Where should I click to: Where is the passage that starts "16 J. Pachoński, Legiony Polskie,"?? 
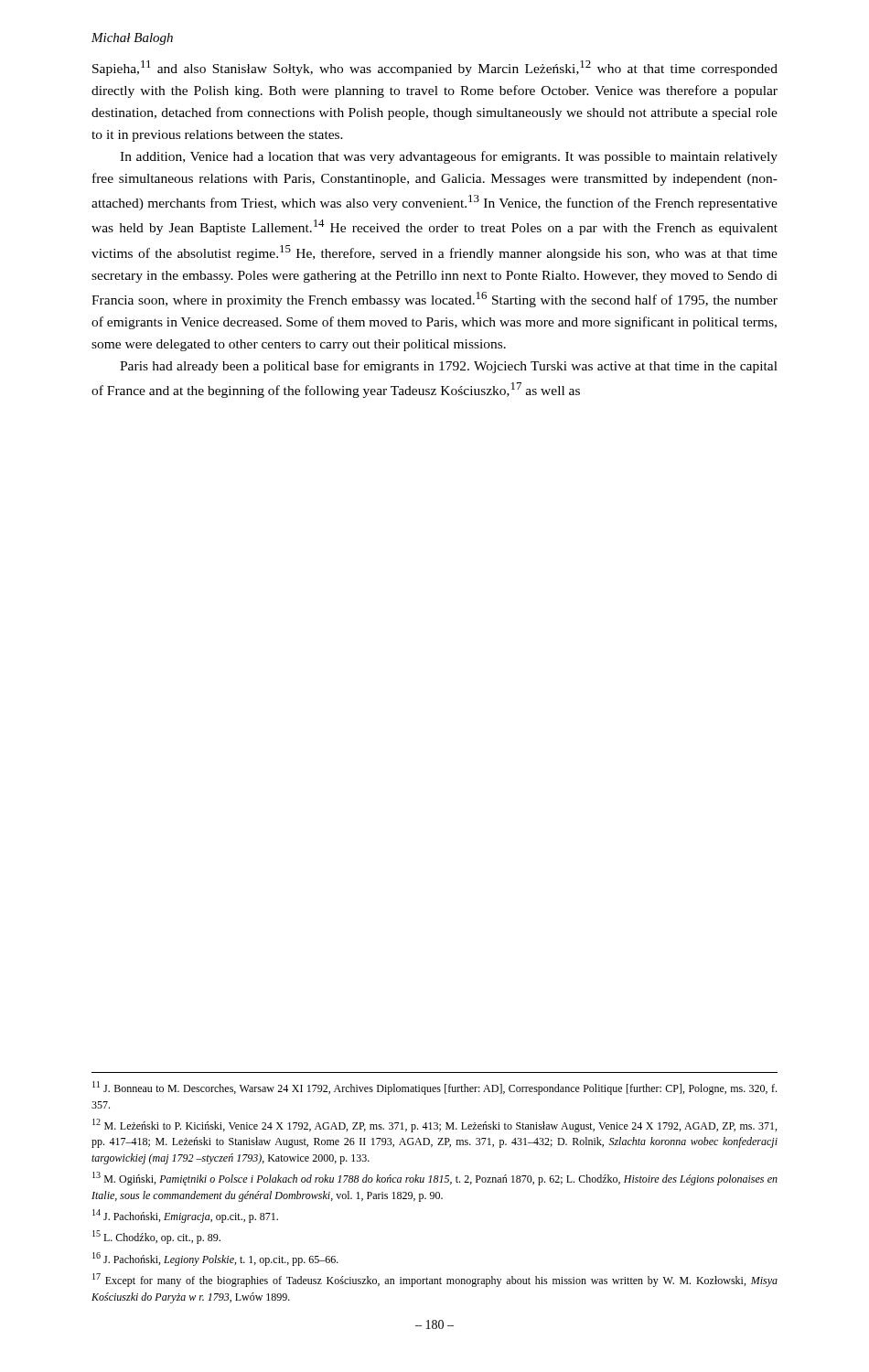pyautogui.click(x=215, y=1258)
